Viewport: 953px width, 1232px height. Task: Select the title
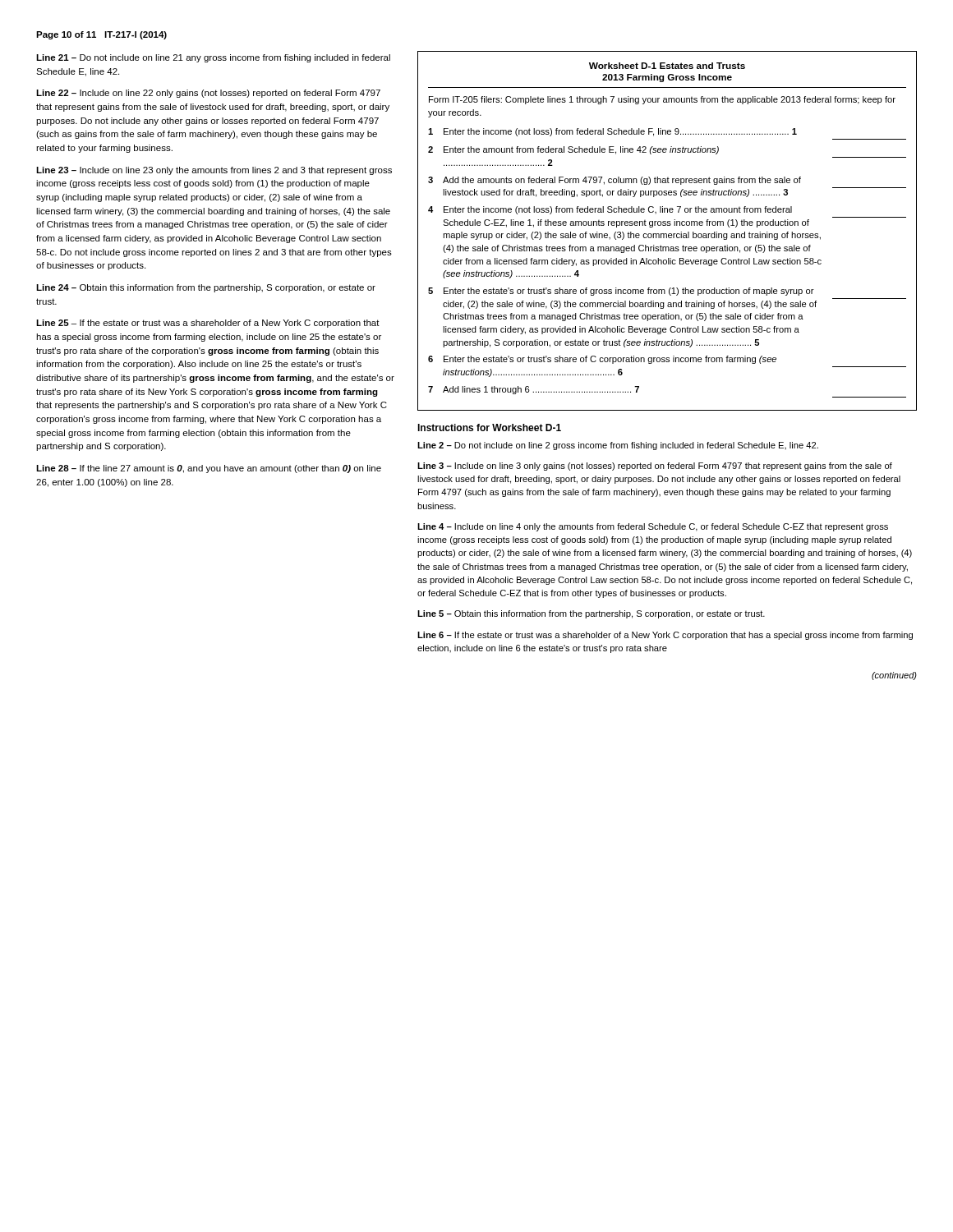click(667, 71)
